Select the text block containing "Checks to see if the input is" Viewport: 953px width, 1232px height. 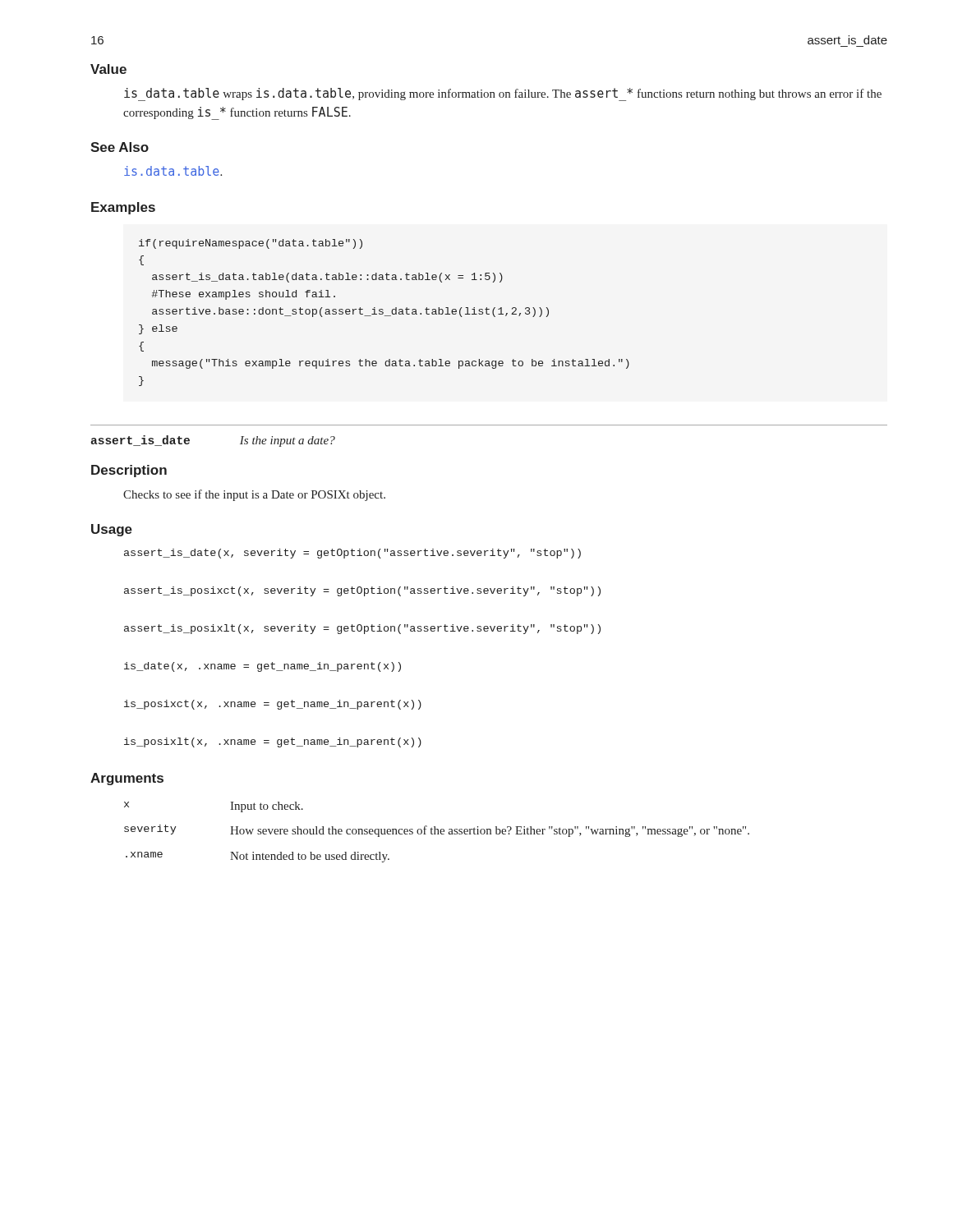tap(255, 494)
